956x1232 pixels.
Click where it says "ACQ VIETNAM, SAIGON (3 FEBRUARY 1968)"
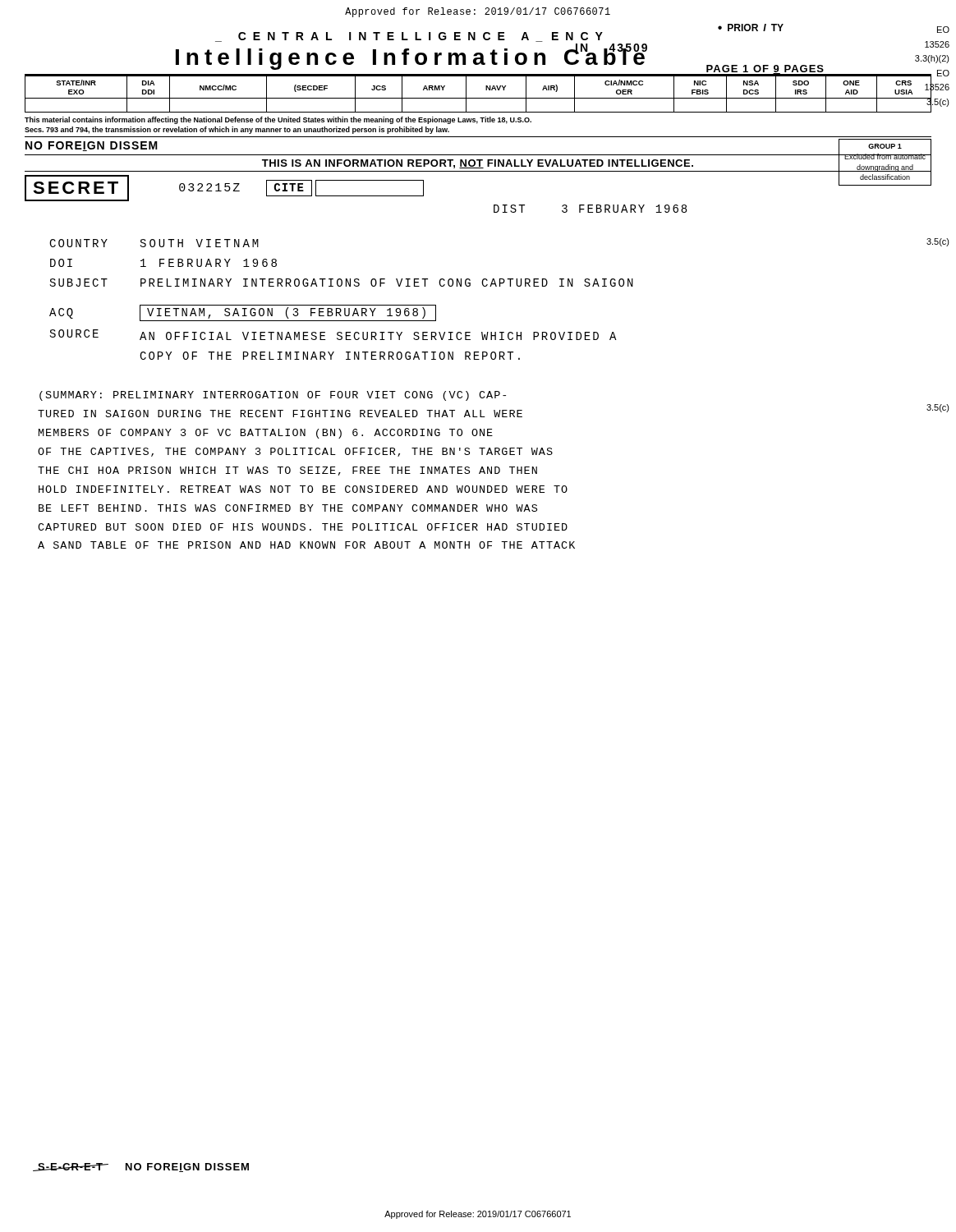coord(243,313)
